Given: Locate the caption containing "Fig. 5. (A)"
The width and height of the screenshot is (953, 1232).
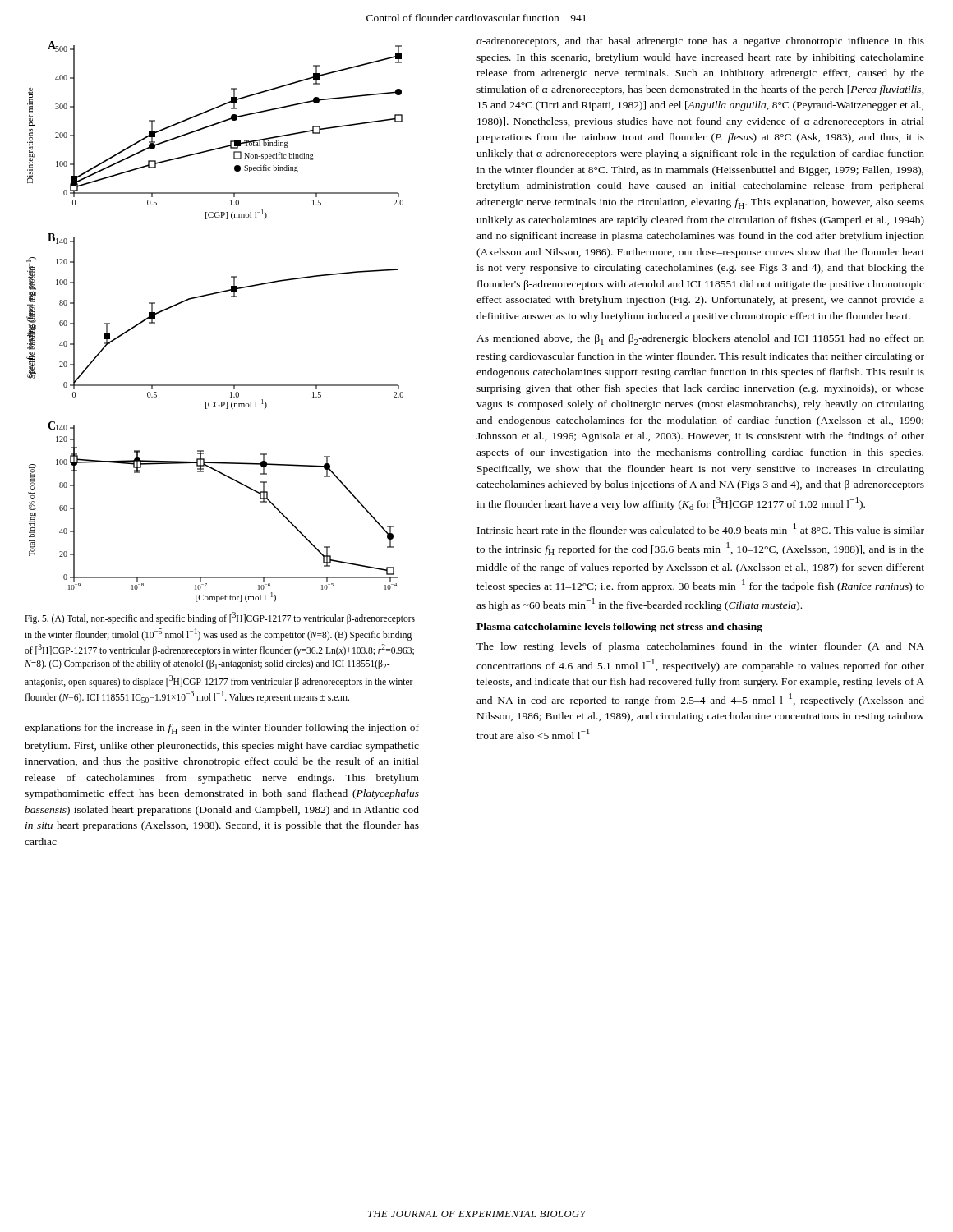Looking at the screenshot, I should pyautogui.click(x=220, y=658).
